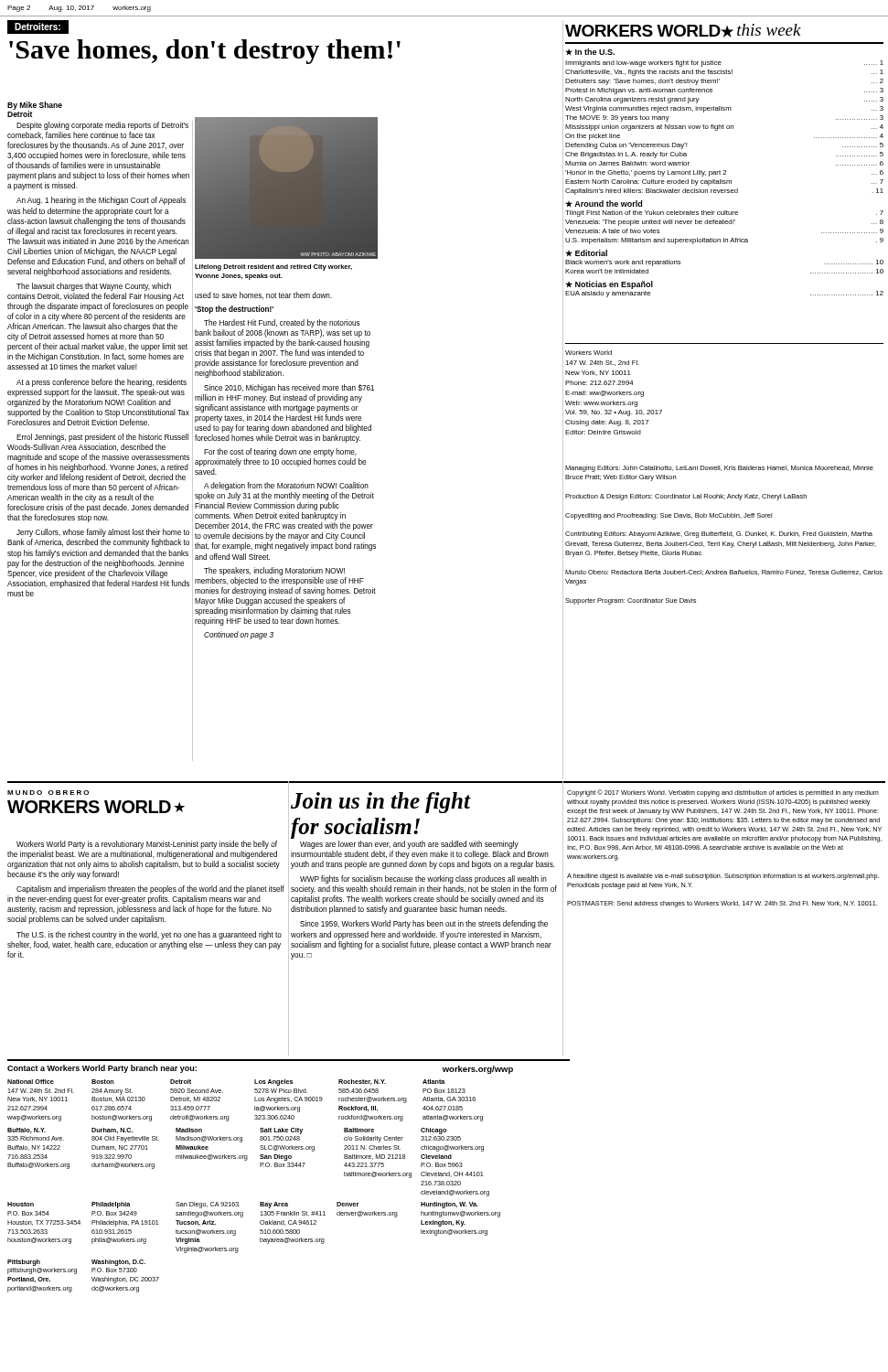Where is the passage that starts "West Virginia communities reject"?
The image size is (888, 1372).
[x=724, y=108]
